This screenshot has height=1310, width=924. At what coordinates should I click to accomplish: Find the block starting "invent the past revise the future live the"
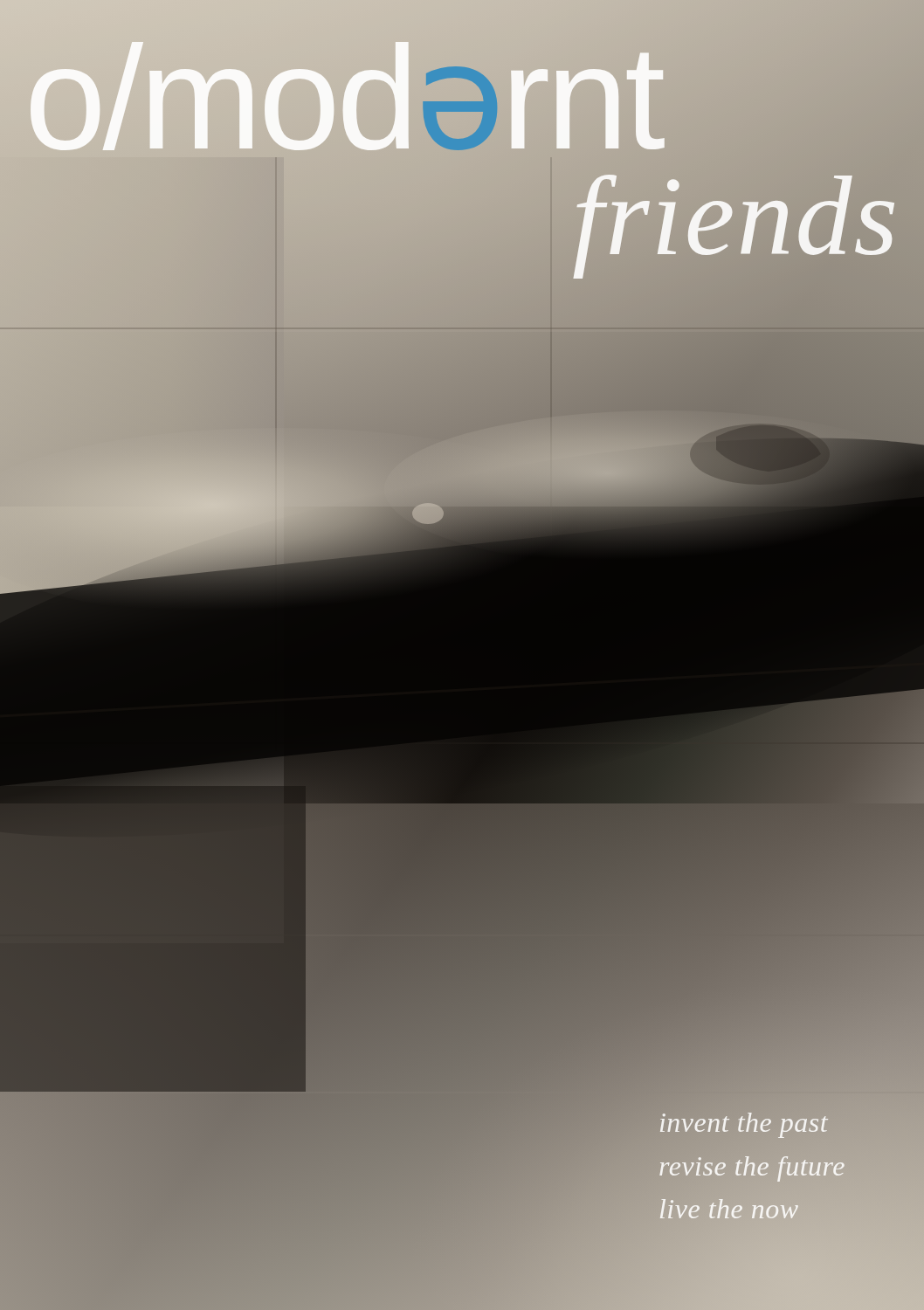(752, 1166)
